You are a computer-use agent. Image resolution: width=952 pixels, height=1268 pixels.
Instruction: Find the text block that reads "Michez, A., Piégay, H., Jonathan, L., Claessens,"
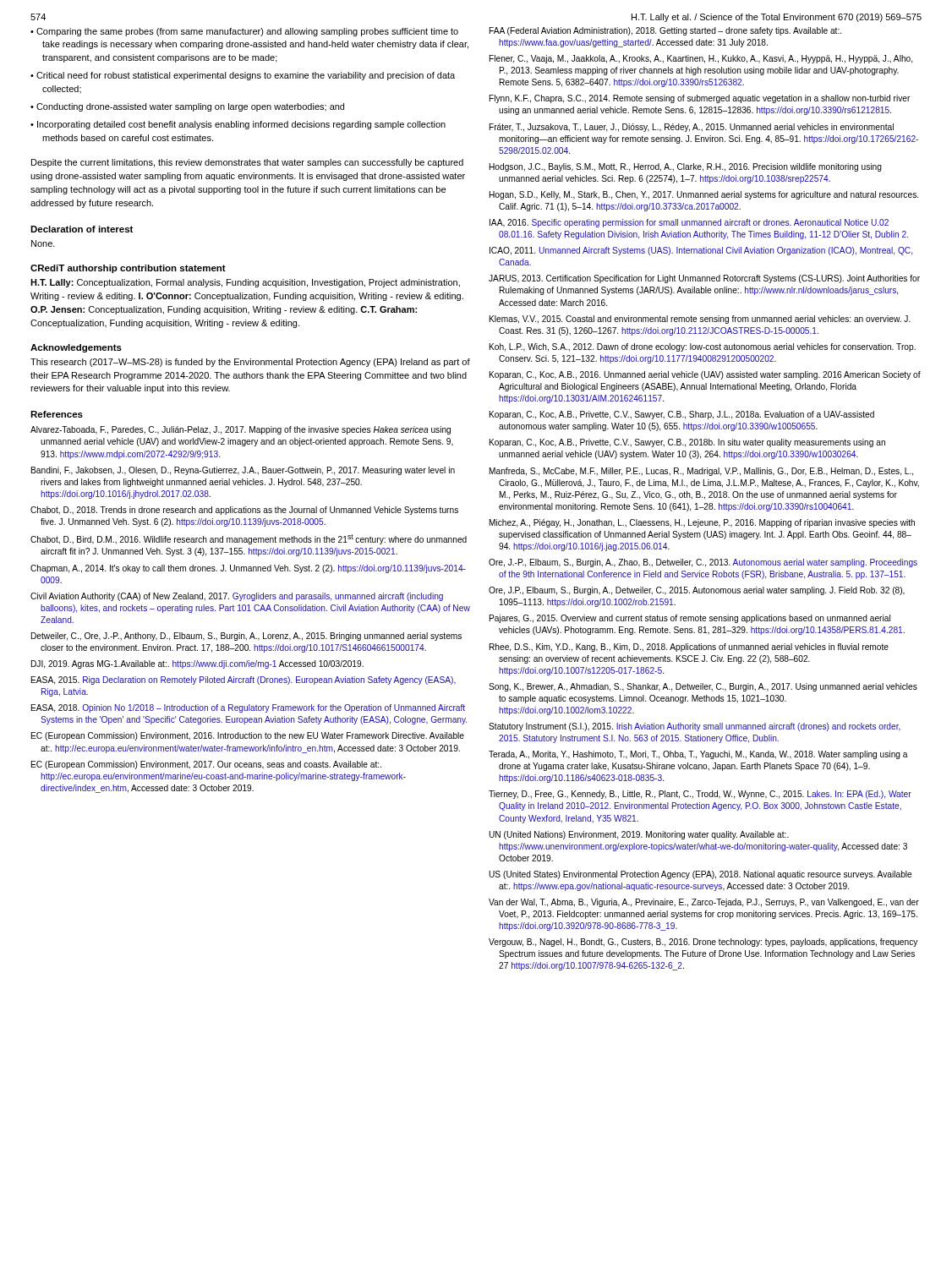(x=702, y=535)
